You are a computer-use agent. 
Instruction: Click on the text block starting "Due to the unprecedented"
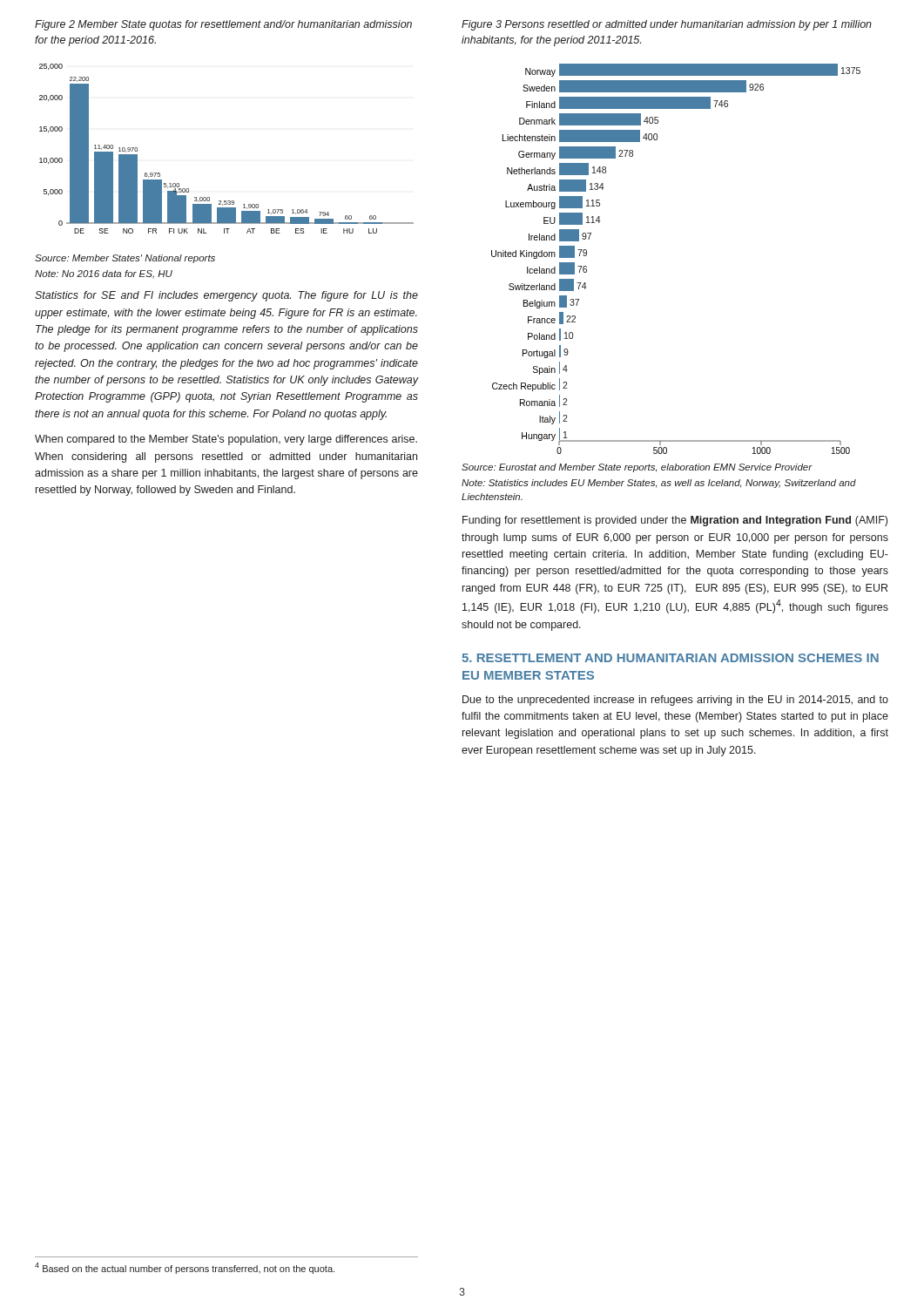pyautogui.click(x=675, y=725)
